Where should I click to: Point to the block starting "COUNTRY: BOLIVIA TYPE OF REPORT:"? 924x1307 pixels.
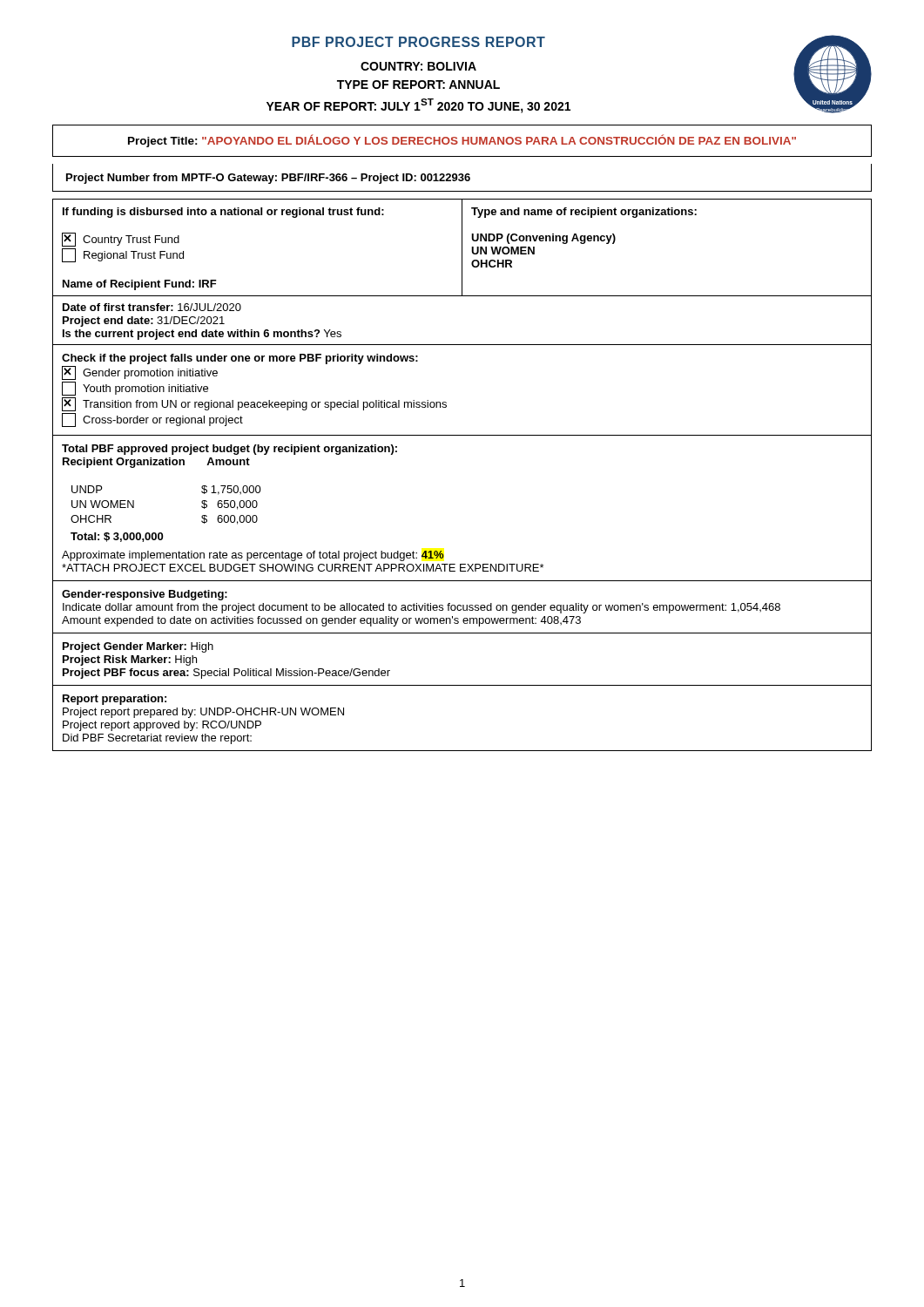click(418, 86)
